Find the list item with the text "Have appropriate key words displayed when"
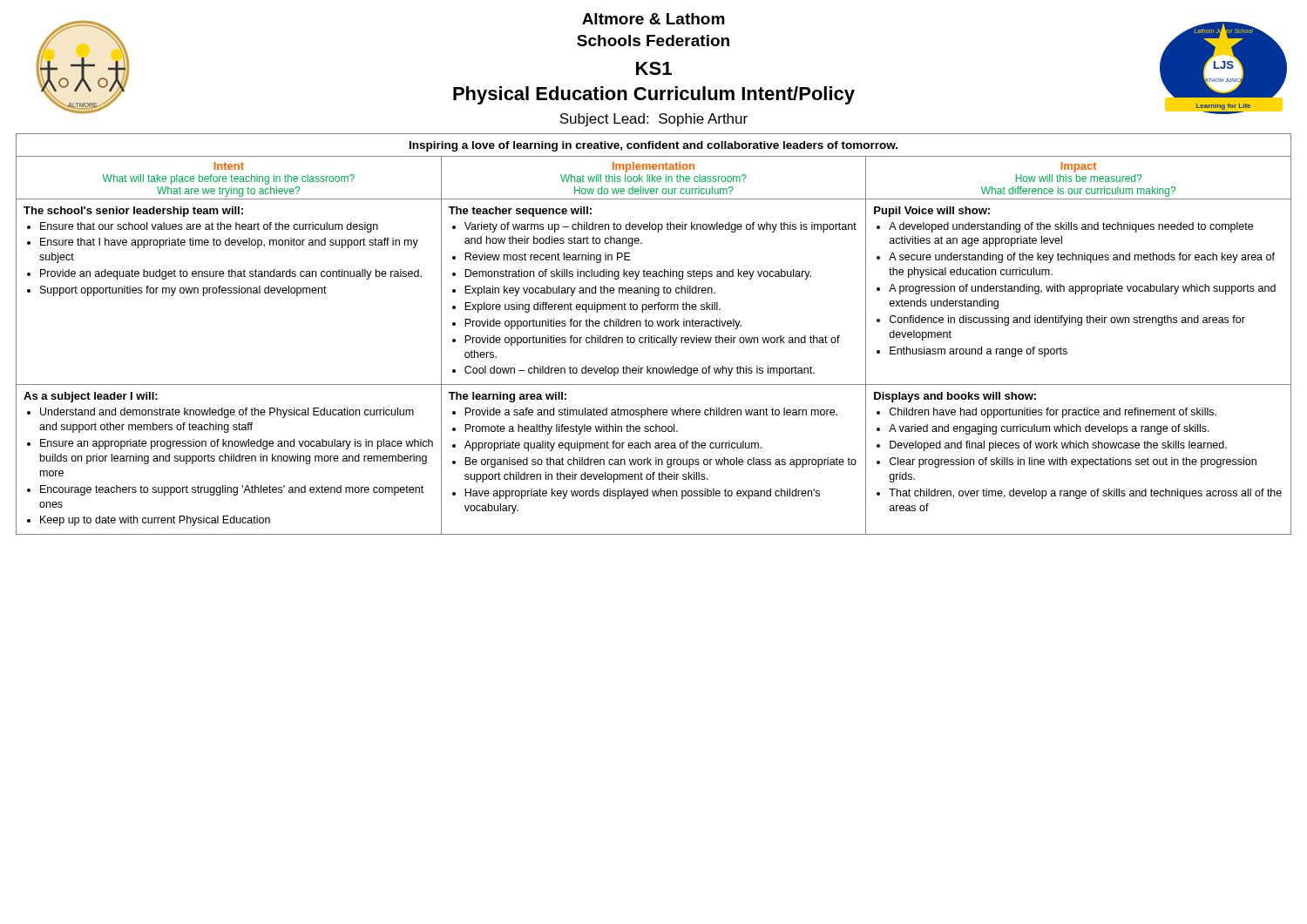The width and height of the screenshot is (1307, 924). coord(642,500)
